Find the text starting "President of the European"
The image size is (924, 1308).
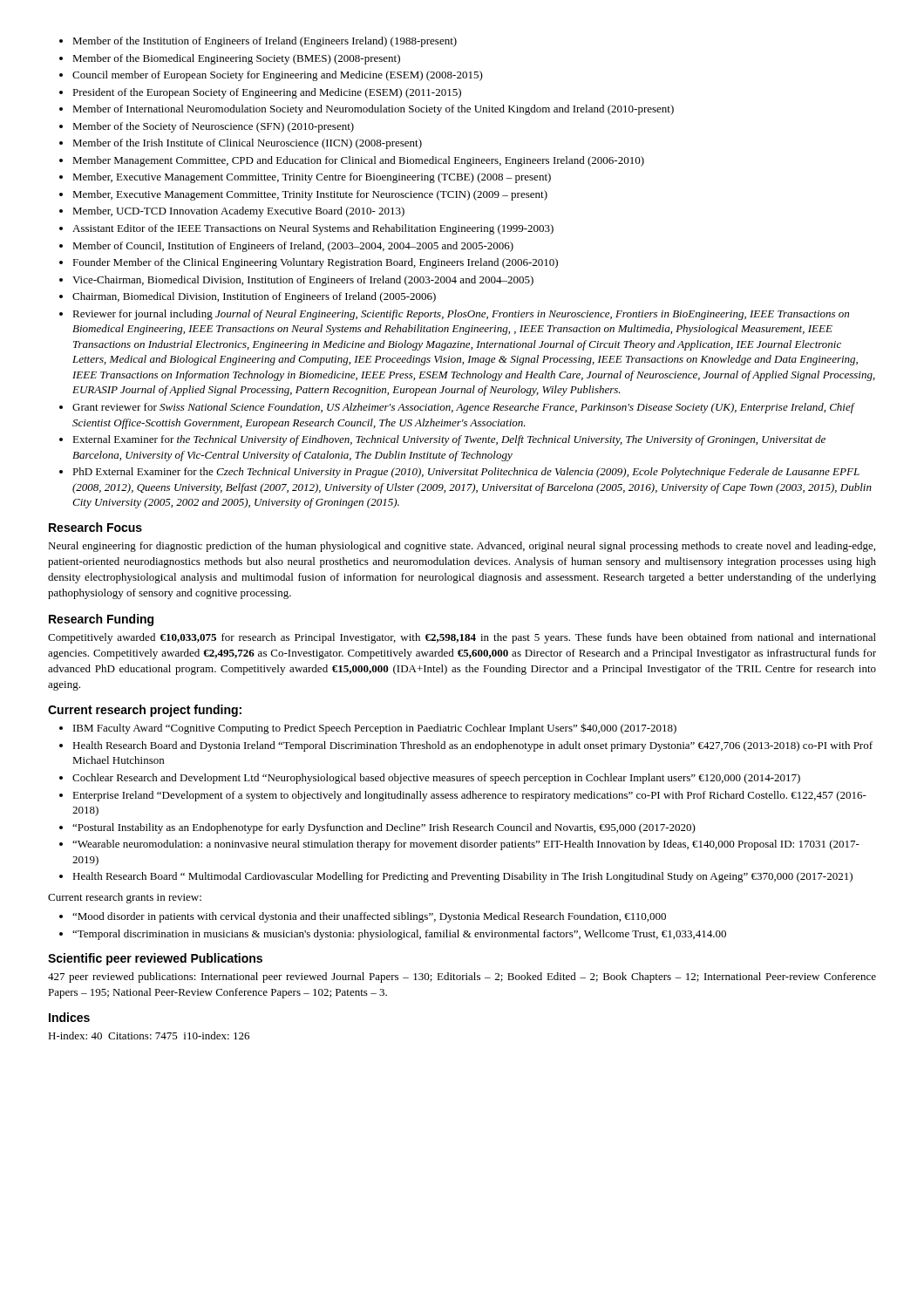pyautogui.click(x=267, y=93)
